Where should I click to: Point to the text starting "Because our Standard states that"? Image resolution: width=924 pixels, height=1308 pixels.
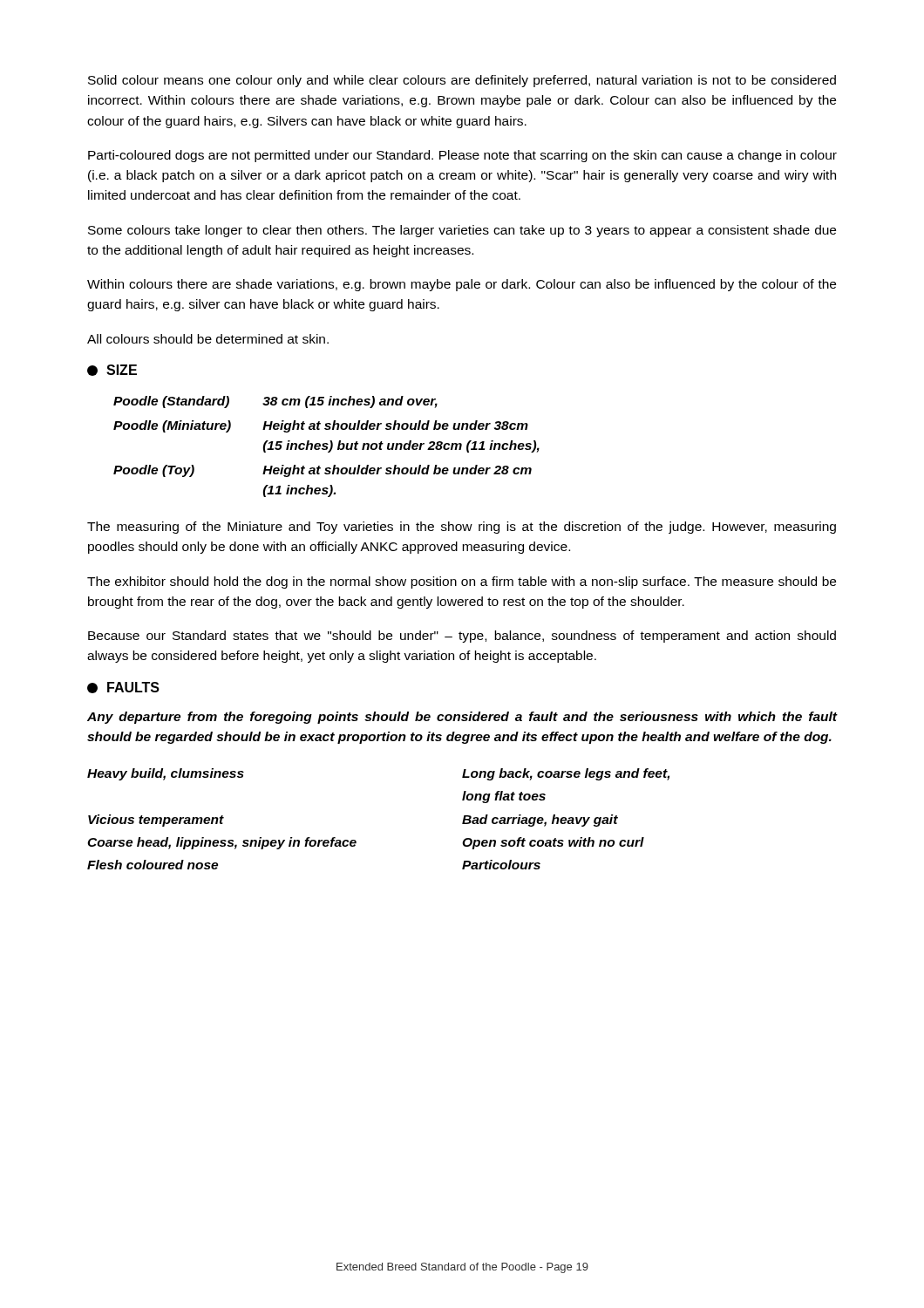(x=462, y=646)
